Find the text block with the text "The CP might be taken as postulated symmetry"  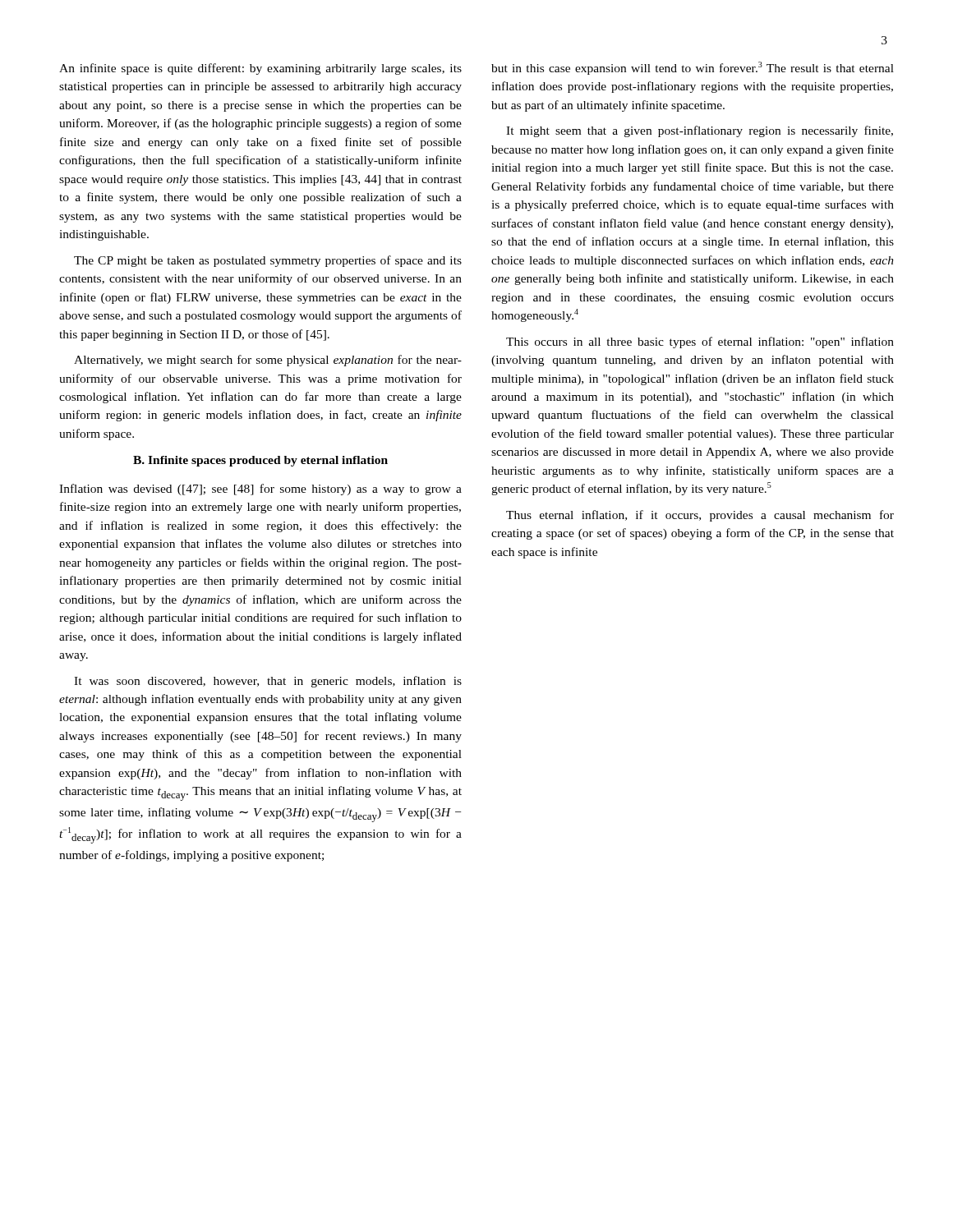(260, 297)
